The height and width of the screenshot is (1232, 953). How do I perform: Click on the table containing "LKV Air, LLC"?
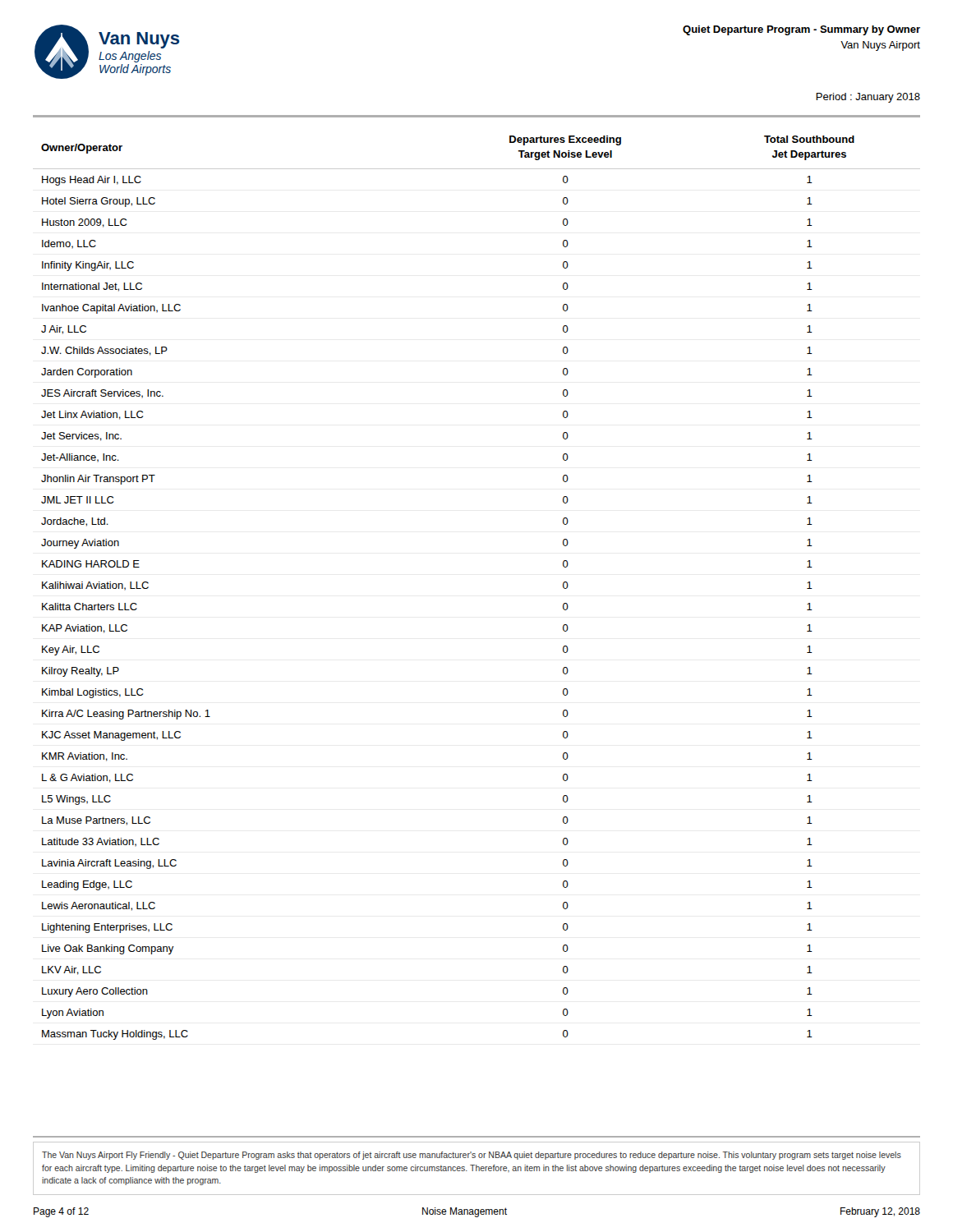tap(476, 585)
